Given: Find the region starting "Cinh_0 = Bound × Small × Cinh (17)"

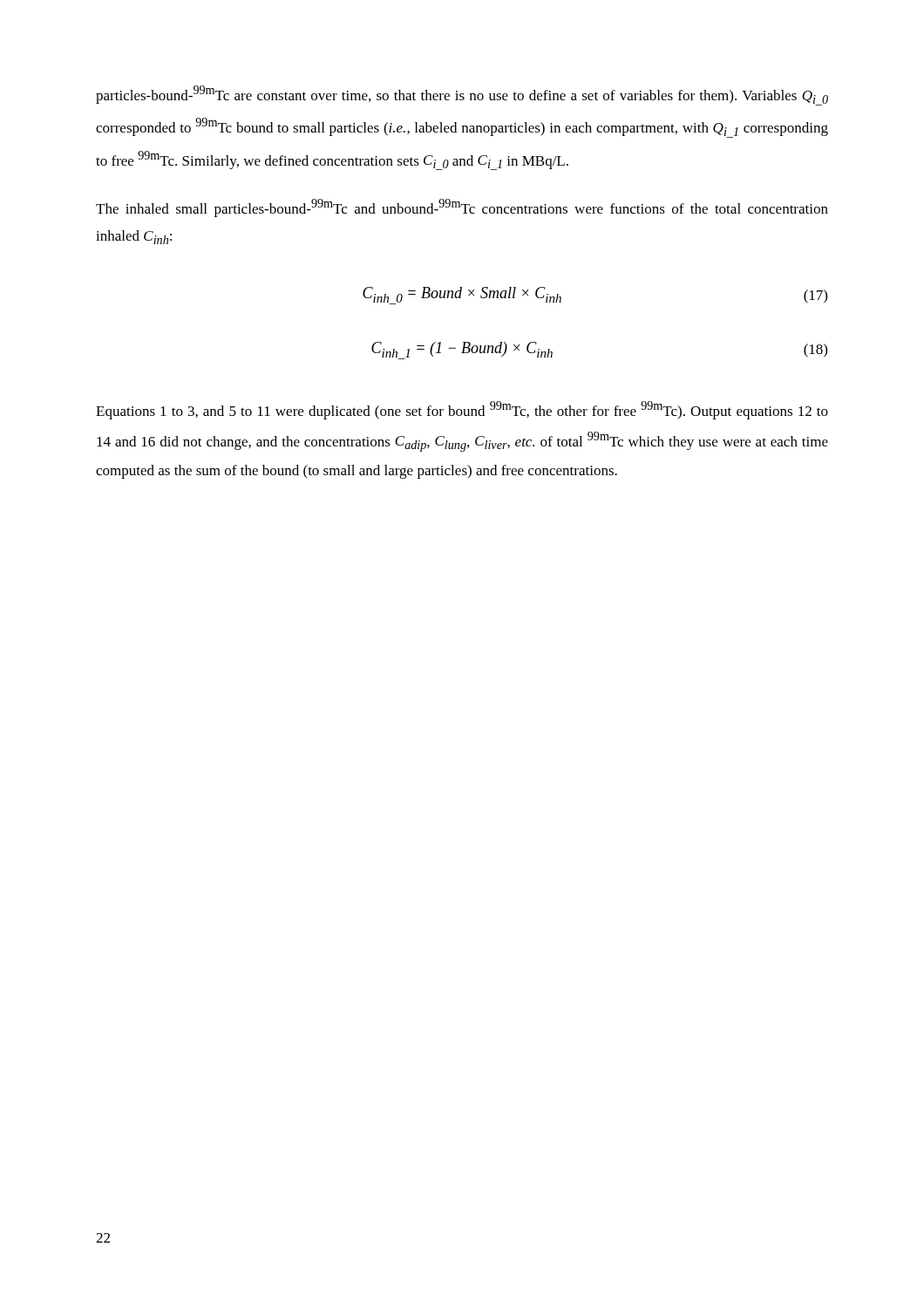Looking at the screenshot, I should click(x=459, y=296).
